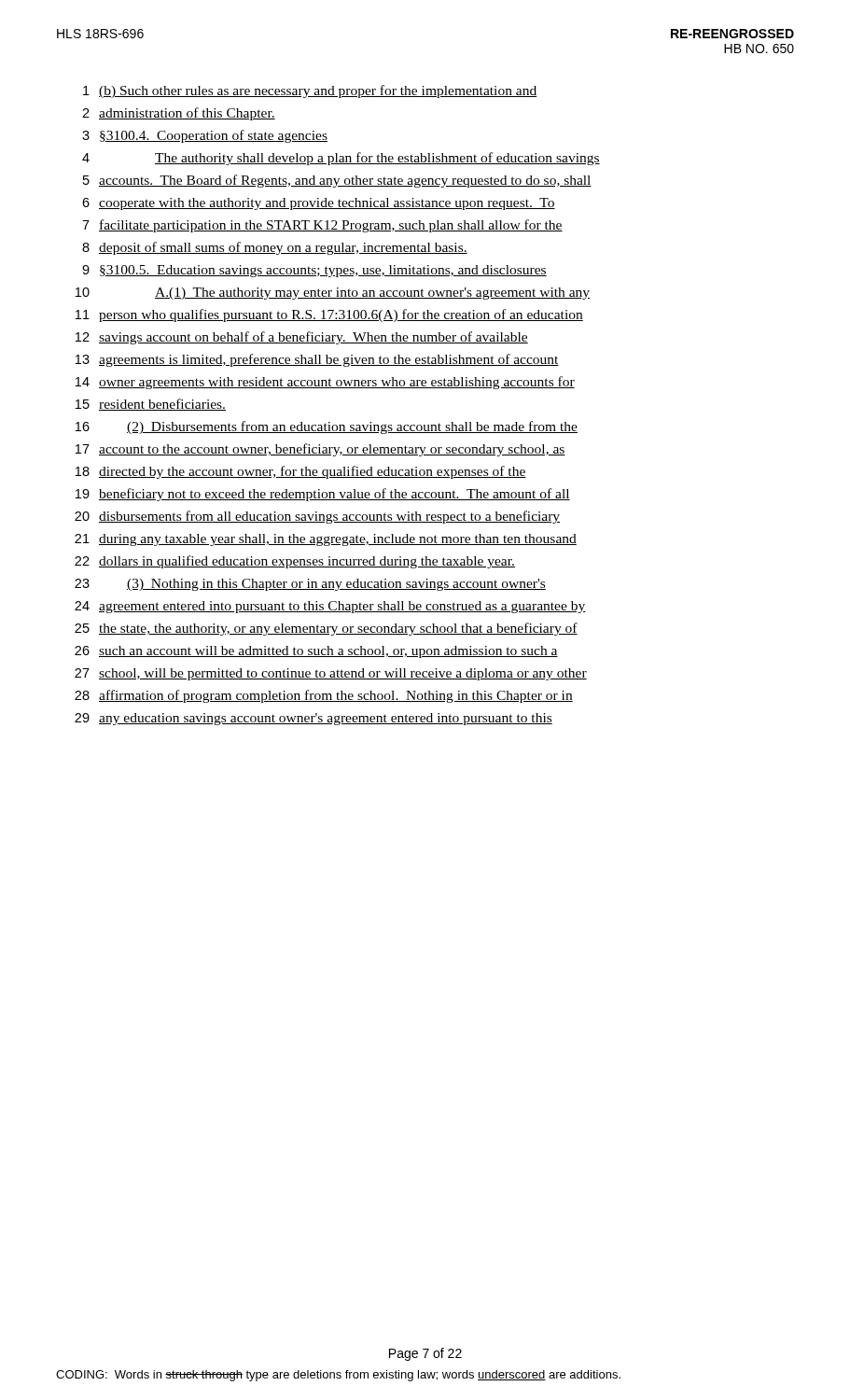Find the text block with the text "22 dollars in qualified education expenses incurred"
The height and width of the screenshot is (1400, 850).
425,561
